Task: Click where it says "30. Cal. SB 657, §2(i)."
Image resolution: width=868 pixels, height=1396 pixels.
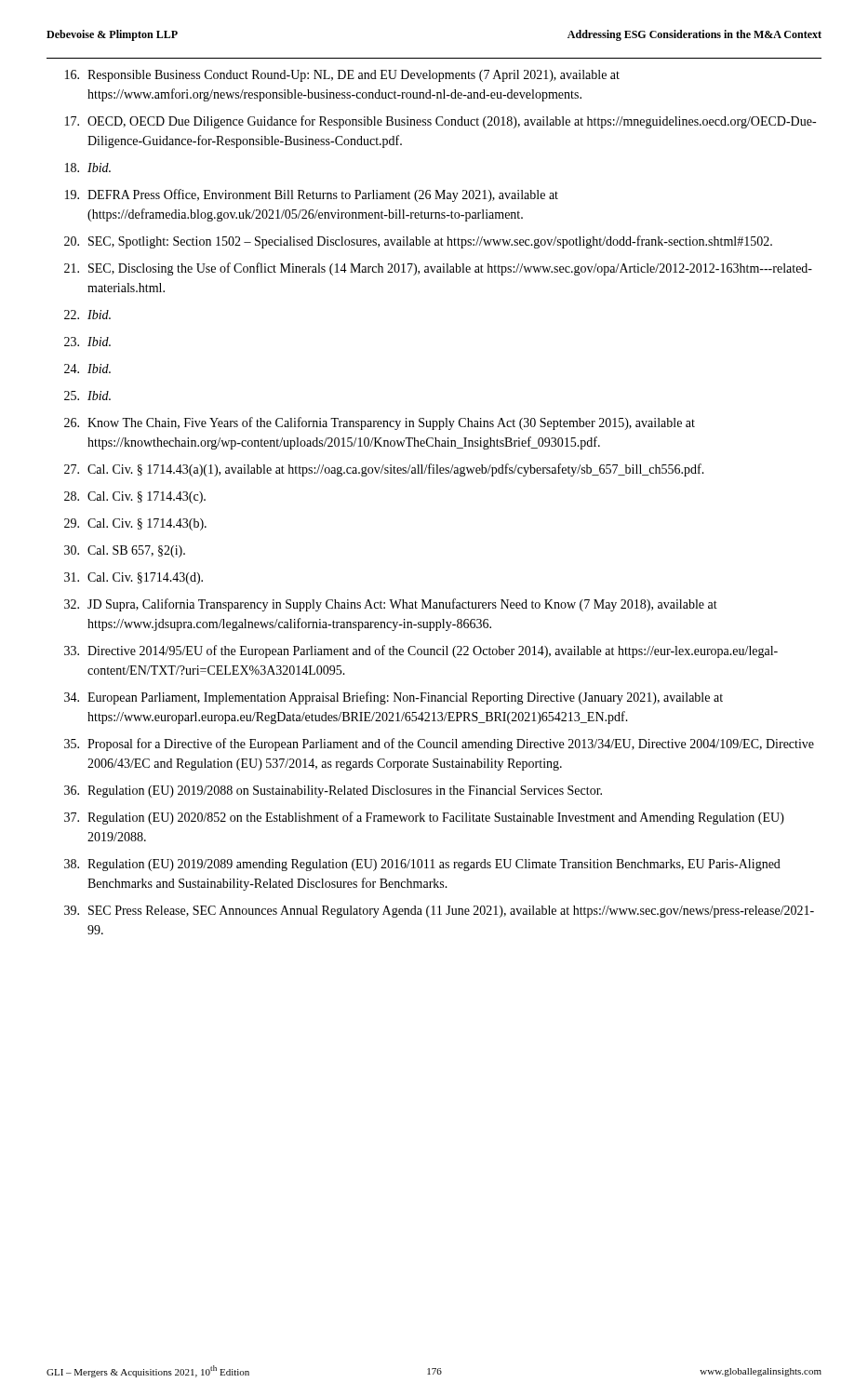Action: pyautogui.click(x=125, y=551)
